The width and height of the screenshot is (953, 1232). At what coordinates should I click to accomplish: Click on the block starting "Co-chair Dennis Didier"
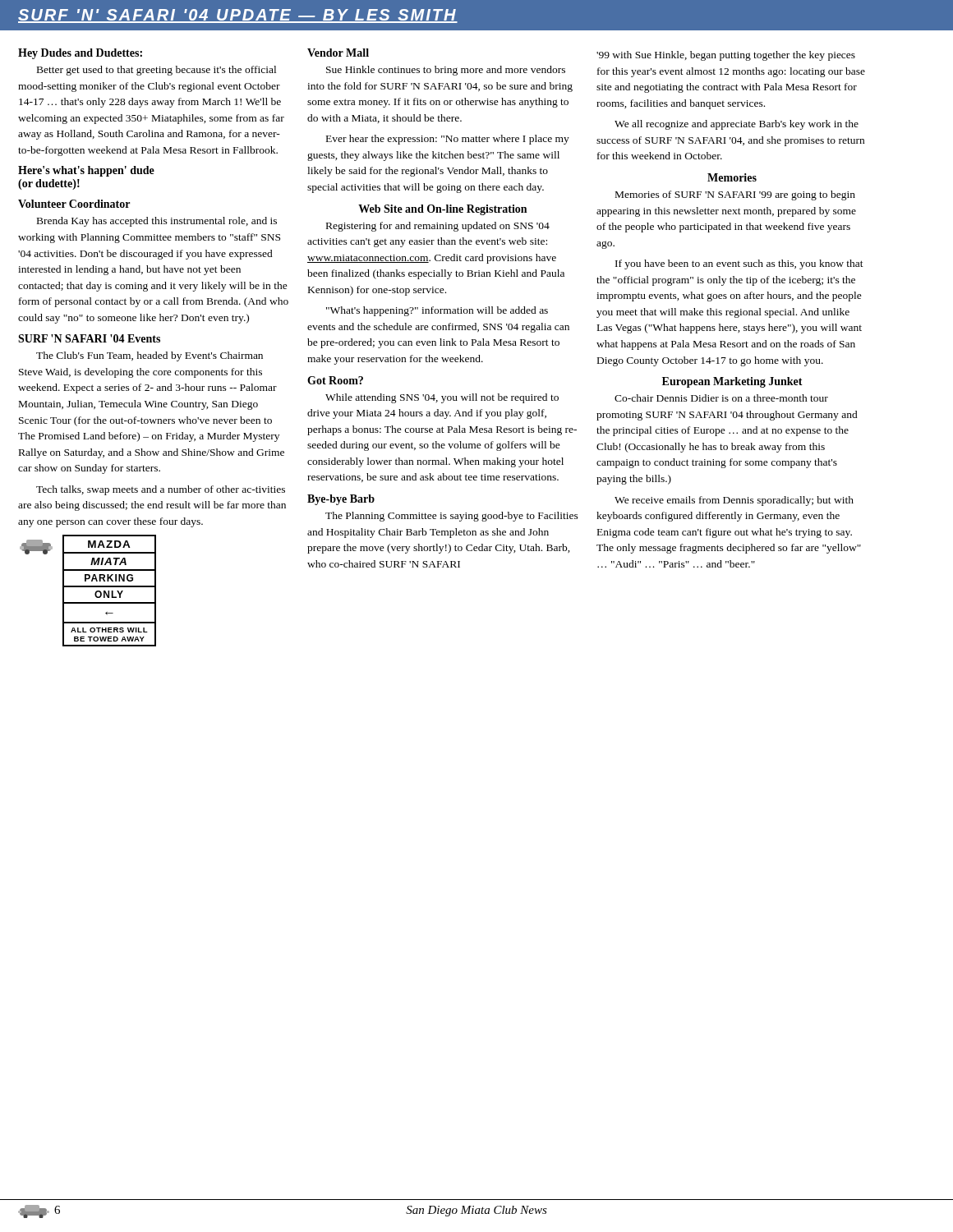tap(732, 438)
